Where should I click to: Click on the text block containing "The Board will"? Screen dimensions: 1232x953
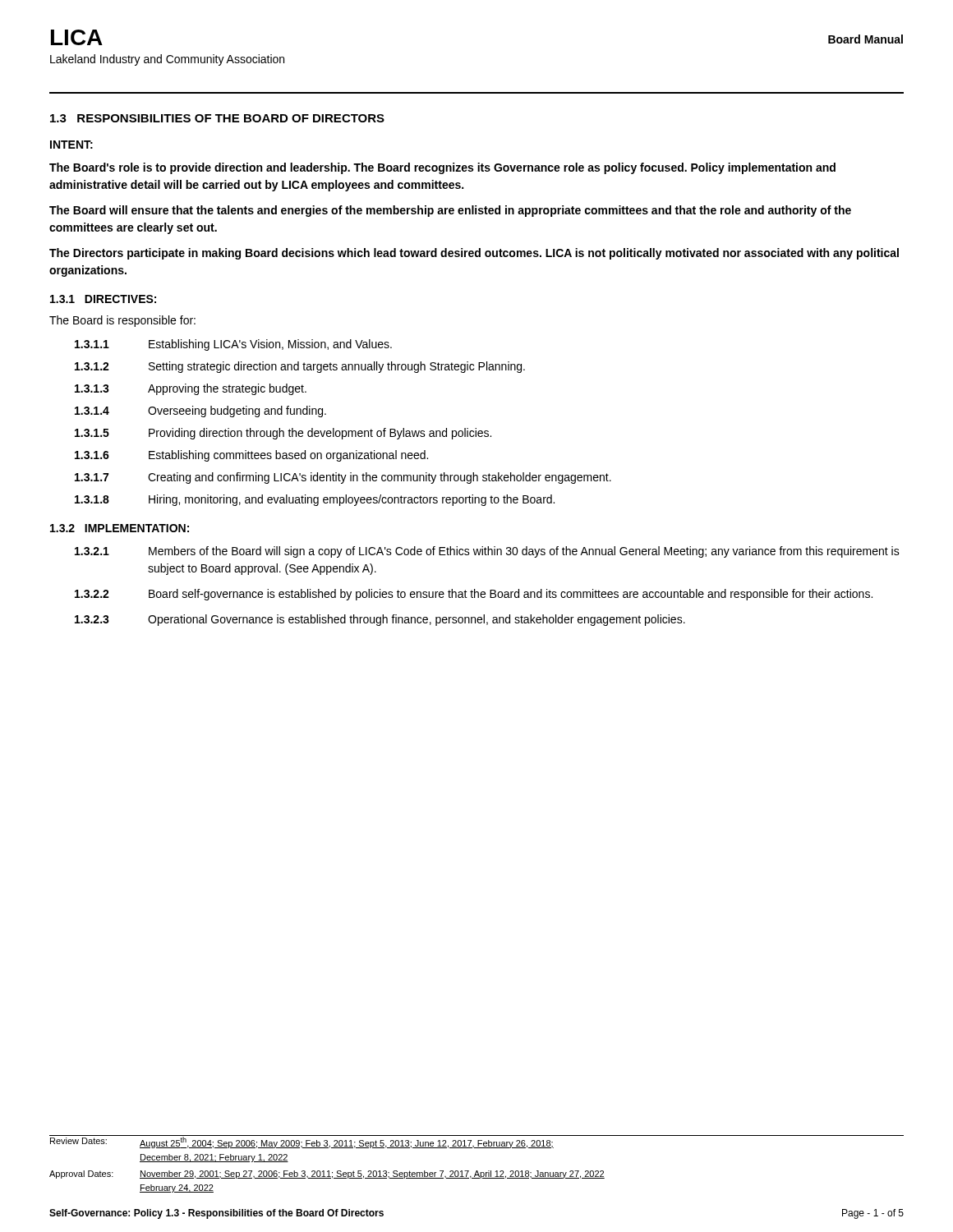coord(450,219)
